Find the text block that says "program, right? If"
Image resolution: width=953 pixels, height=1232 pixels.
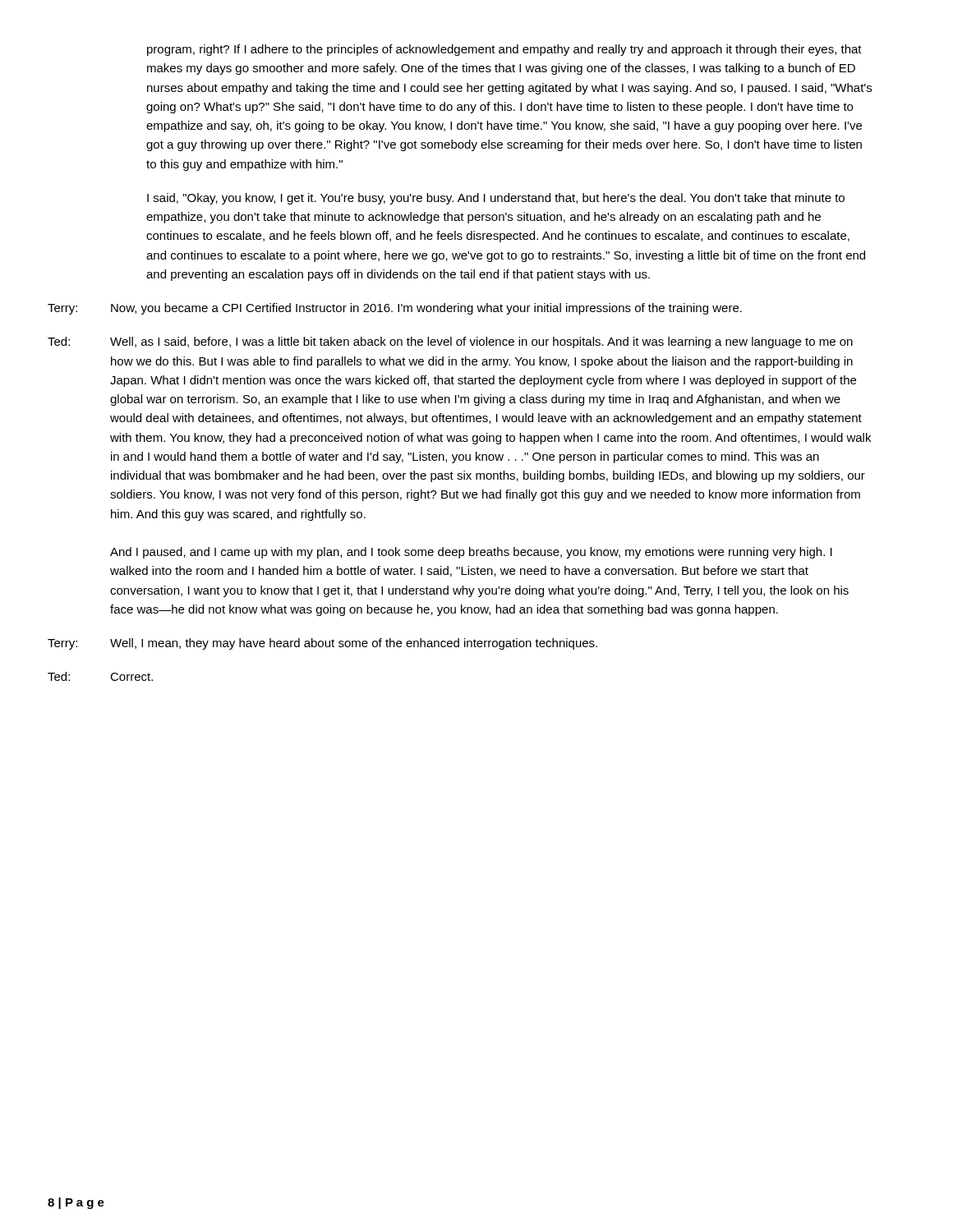[509, 106]
